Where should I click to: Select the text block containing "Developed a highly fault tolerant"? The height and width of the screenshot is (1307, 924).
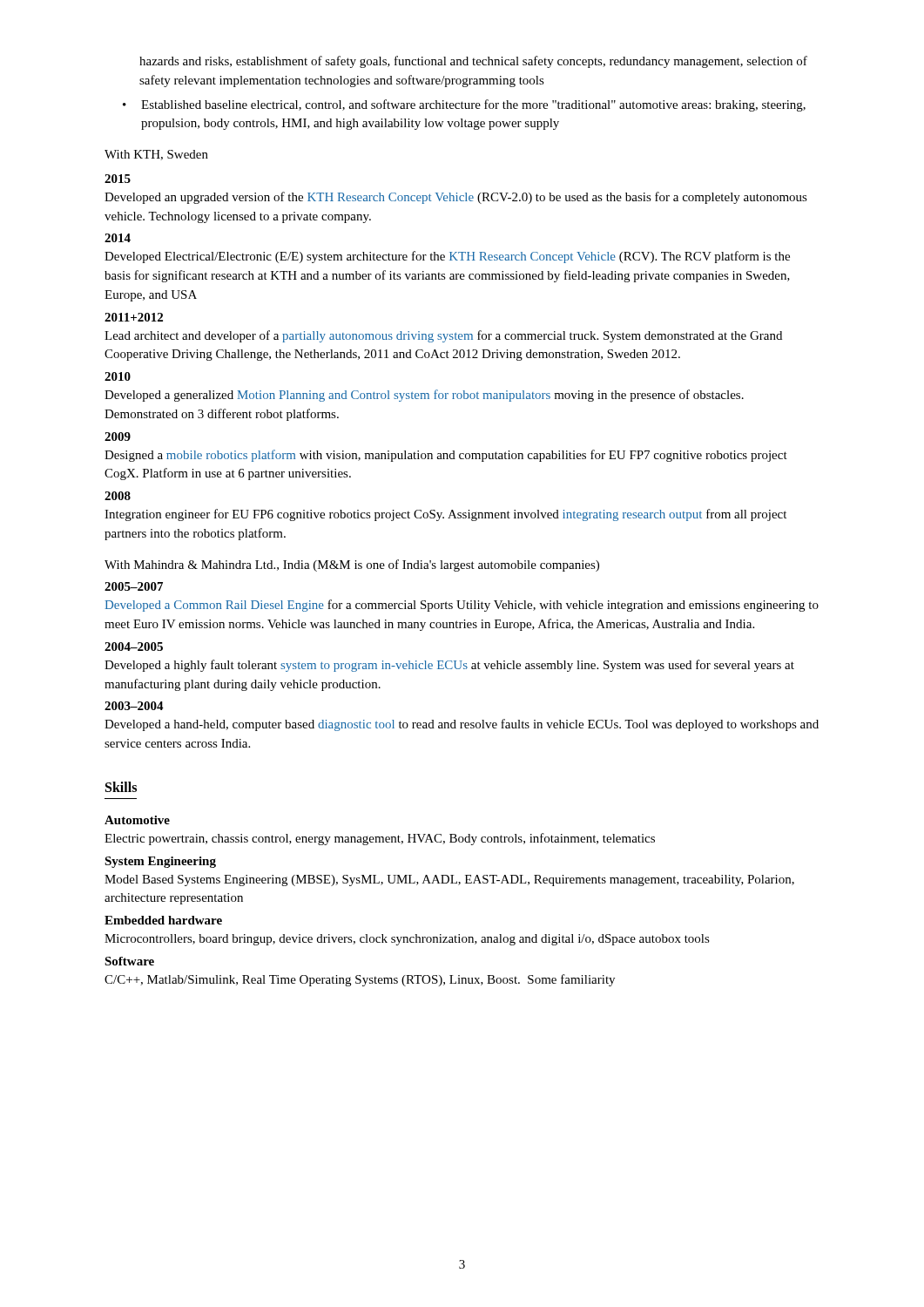pyautogui.click(x=449, y=674)
